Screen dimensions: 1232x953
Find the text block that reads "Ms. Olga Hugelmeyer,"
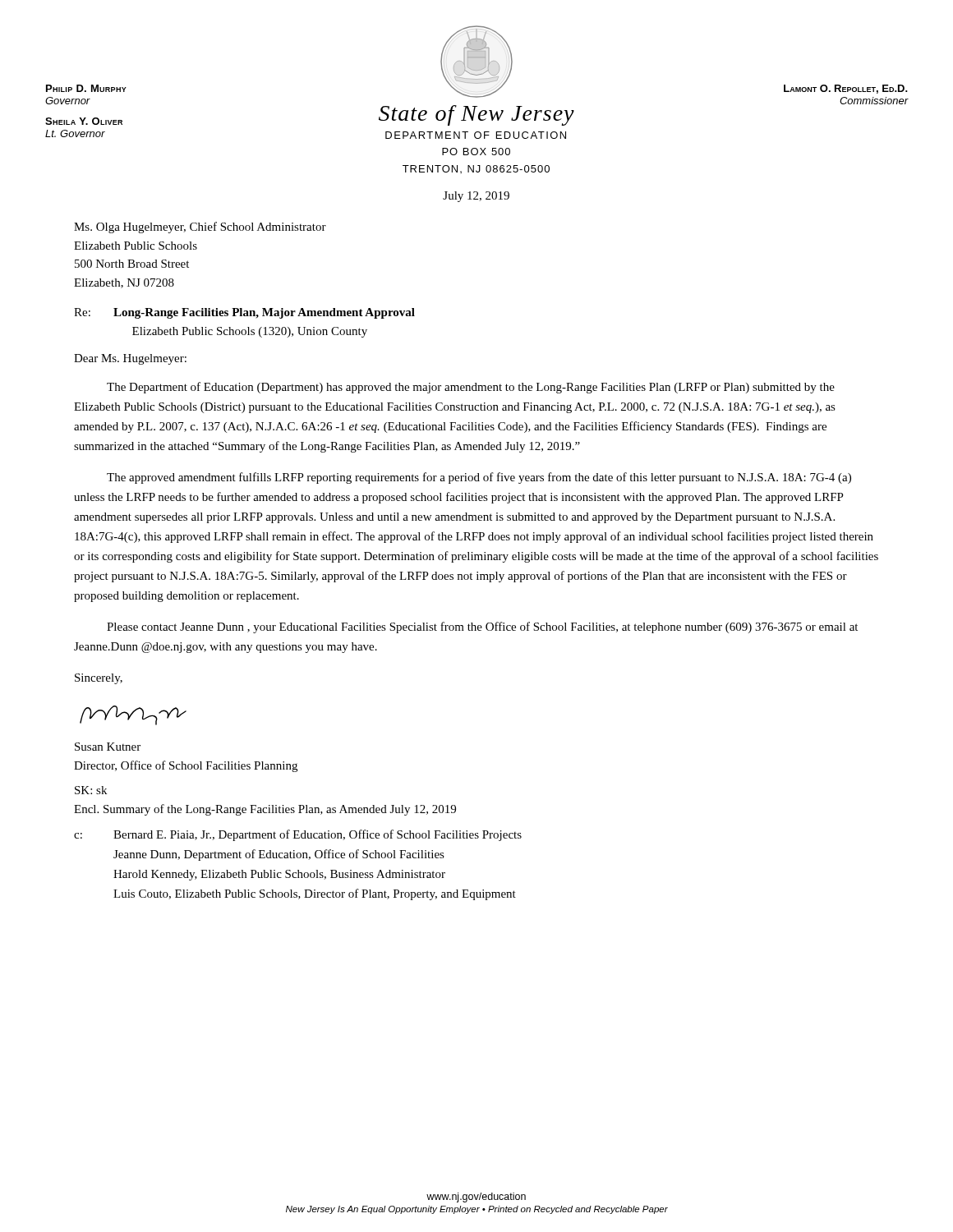click(200, 254)
